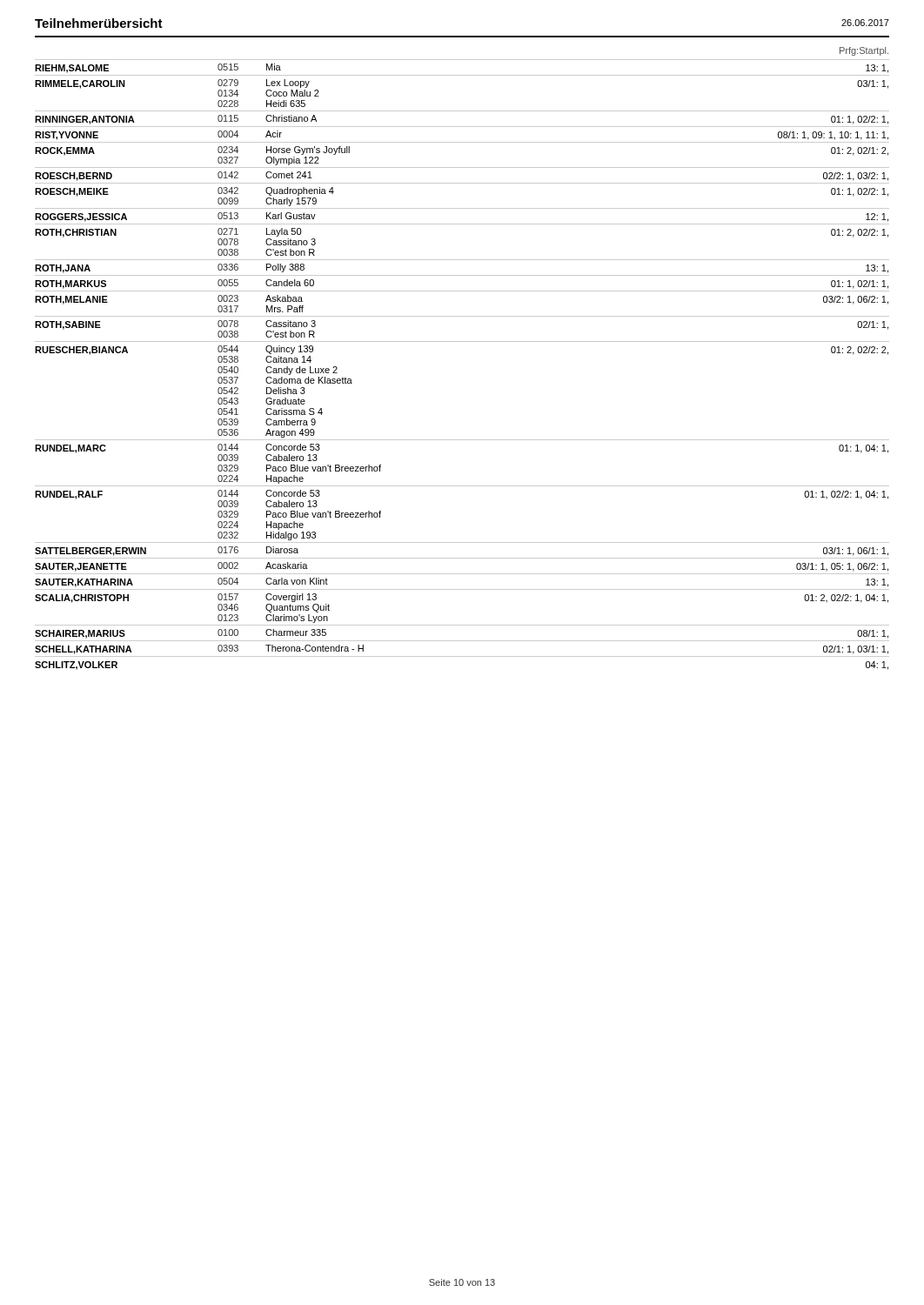
Task: Locate the text "RIEHM,SALOME 0515 Mia 13: 1,"
Action: [x=462, y=67]
